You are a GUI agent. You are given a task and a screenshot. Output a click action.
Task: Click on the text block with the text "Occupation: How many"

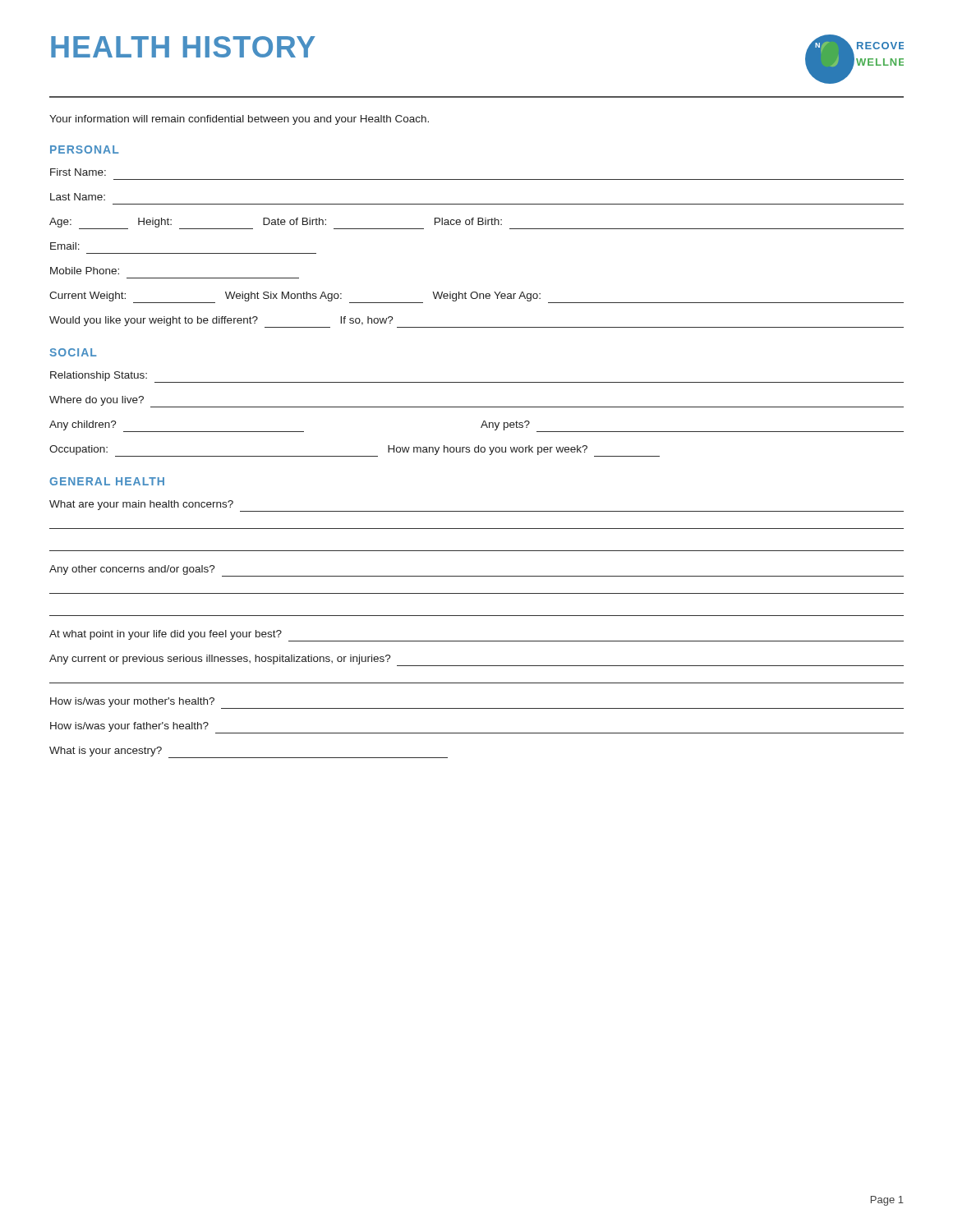tap(355, 450)
